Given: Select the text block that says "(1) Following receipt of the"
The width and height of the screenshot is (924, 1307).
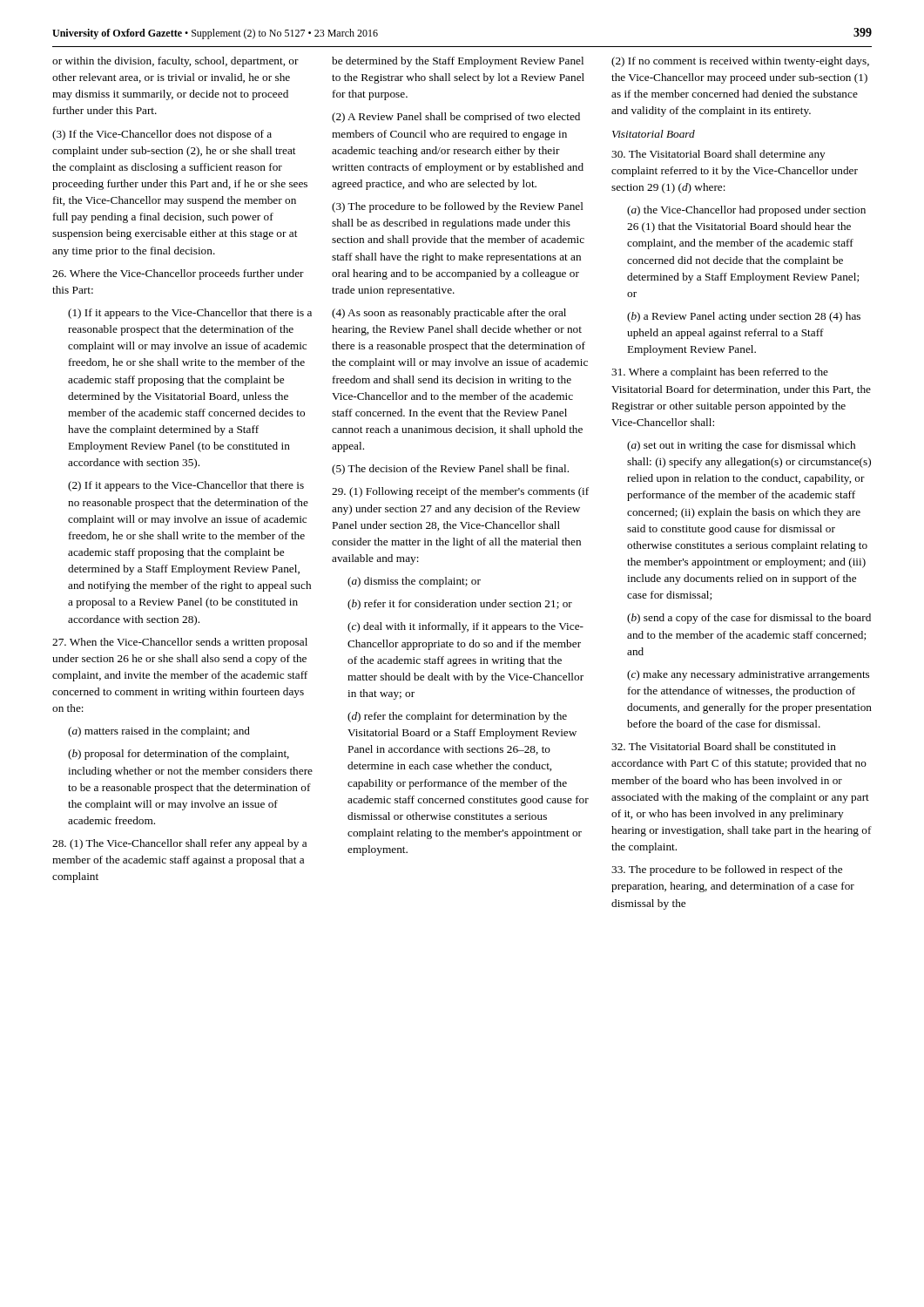Looking at the screenshot, I should pos(462,525).
